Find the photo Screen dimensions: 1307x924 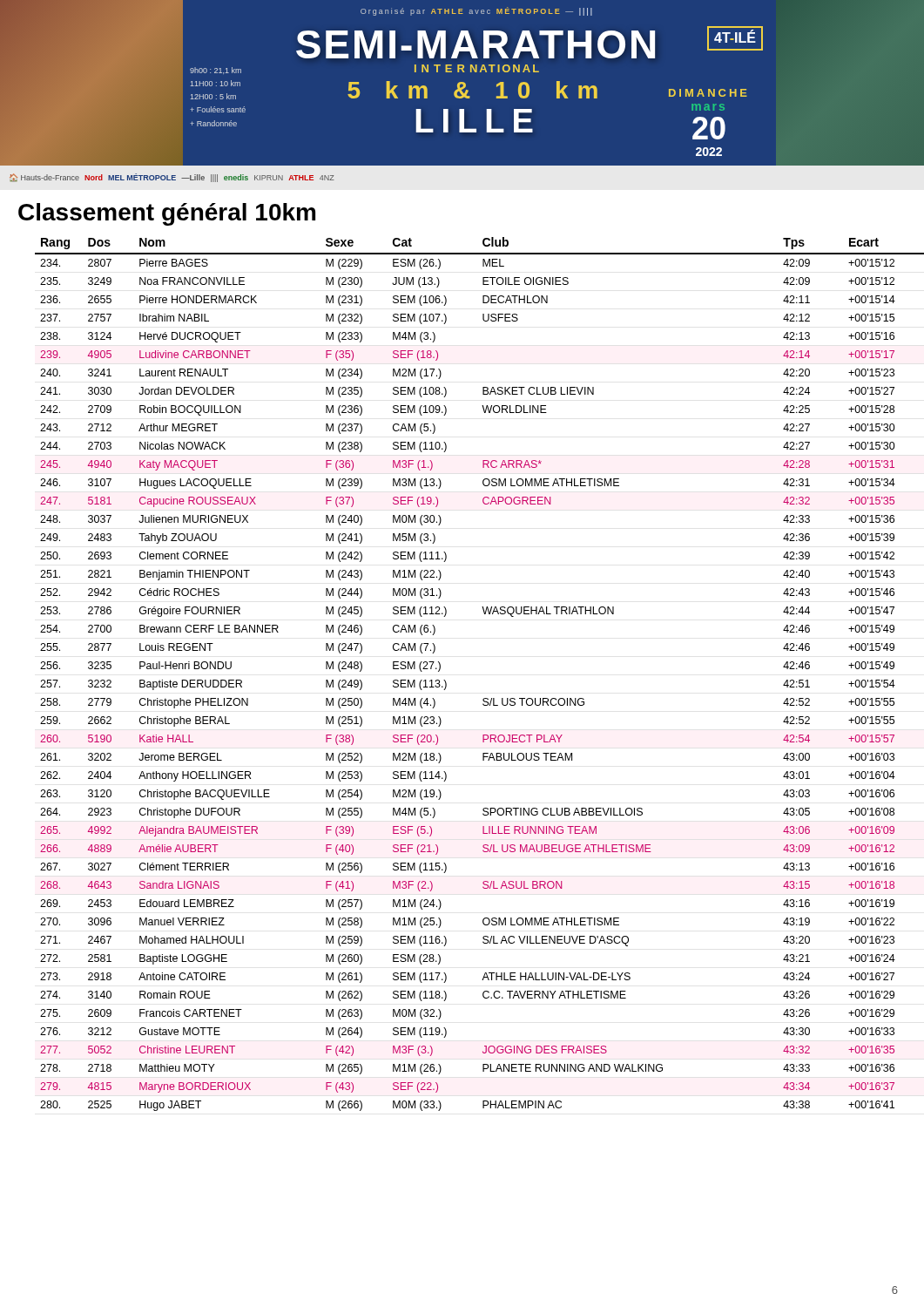[462, 83]
